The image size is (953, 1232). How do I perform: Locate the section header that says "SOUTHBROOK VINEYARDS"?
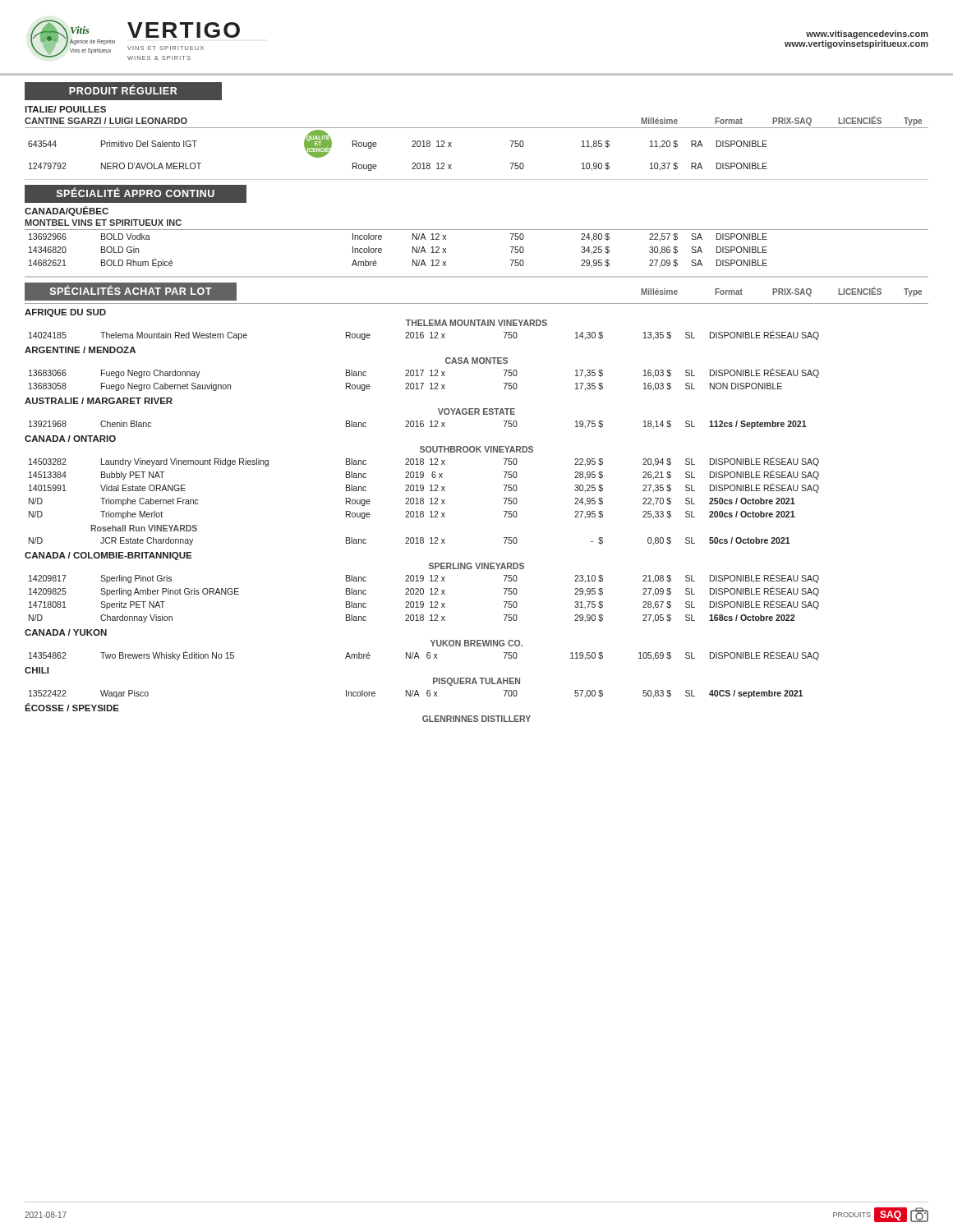tap(476, 449)
